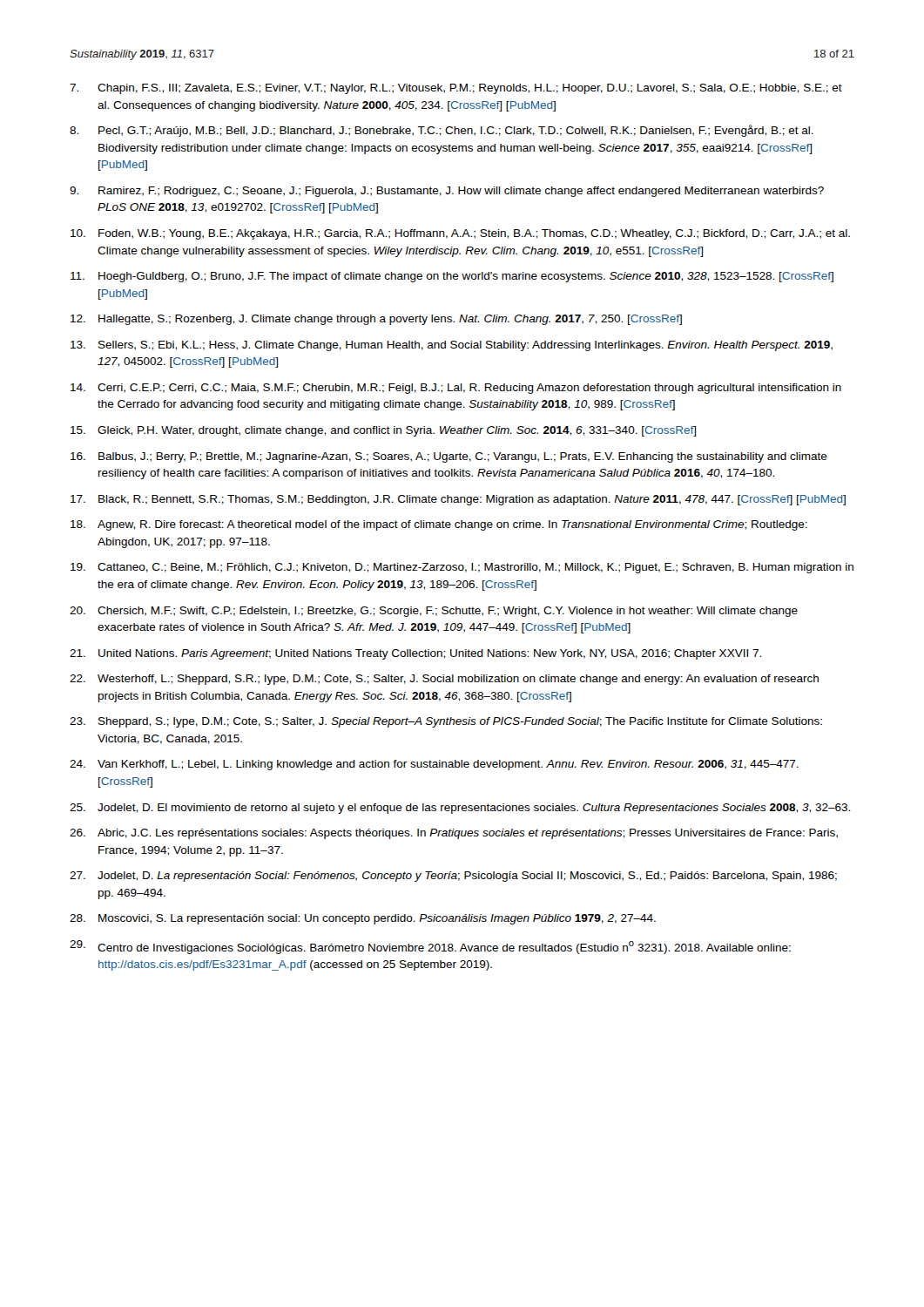924x1307 pixels.
Task: Find the region starting "23. Sheppard, S.; Iype, D.M.; Cote, S.; Salter,"
Action: tap(462, 730)
